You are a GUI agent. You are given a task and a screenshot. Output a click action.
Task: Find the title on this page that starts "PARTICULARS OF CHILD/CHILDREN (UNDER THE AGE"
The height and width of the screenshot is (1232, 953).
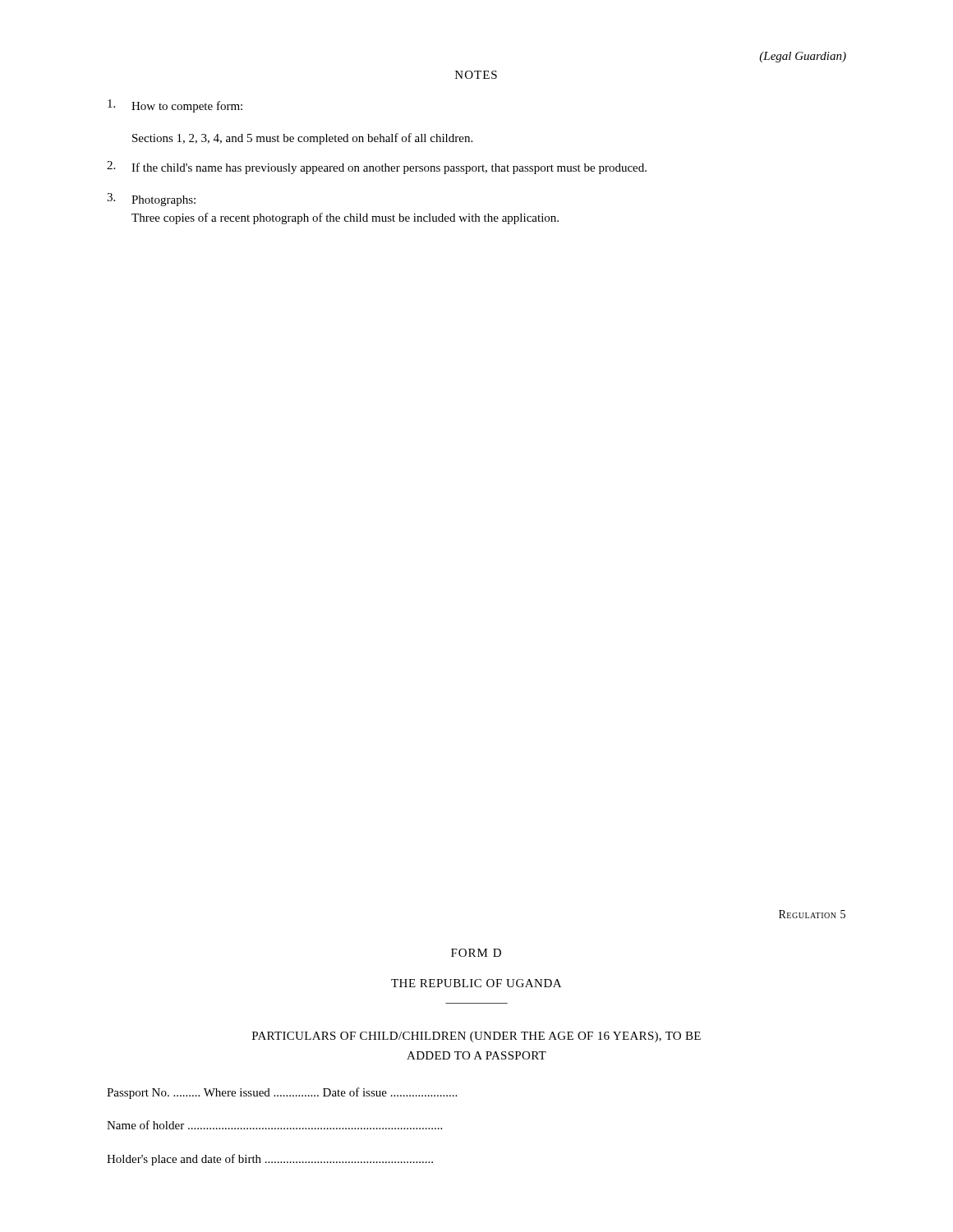click(x=476, y=1045)
